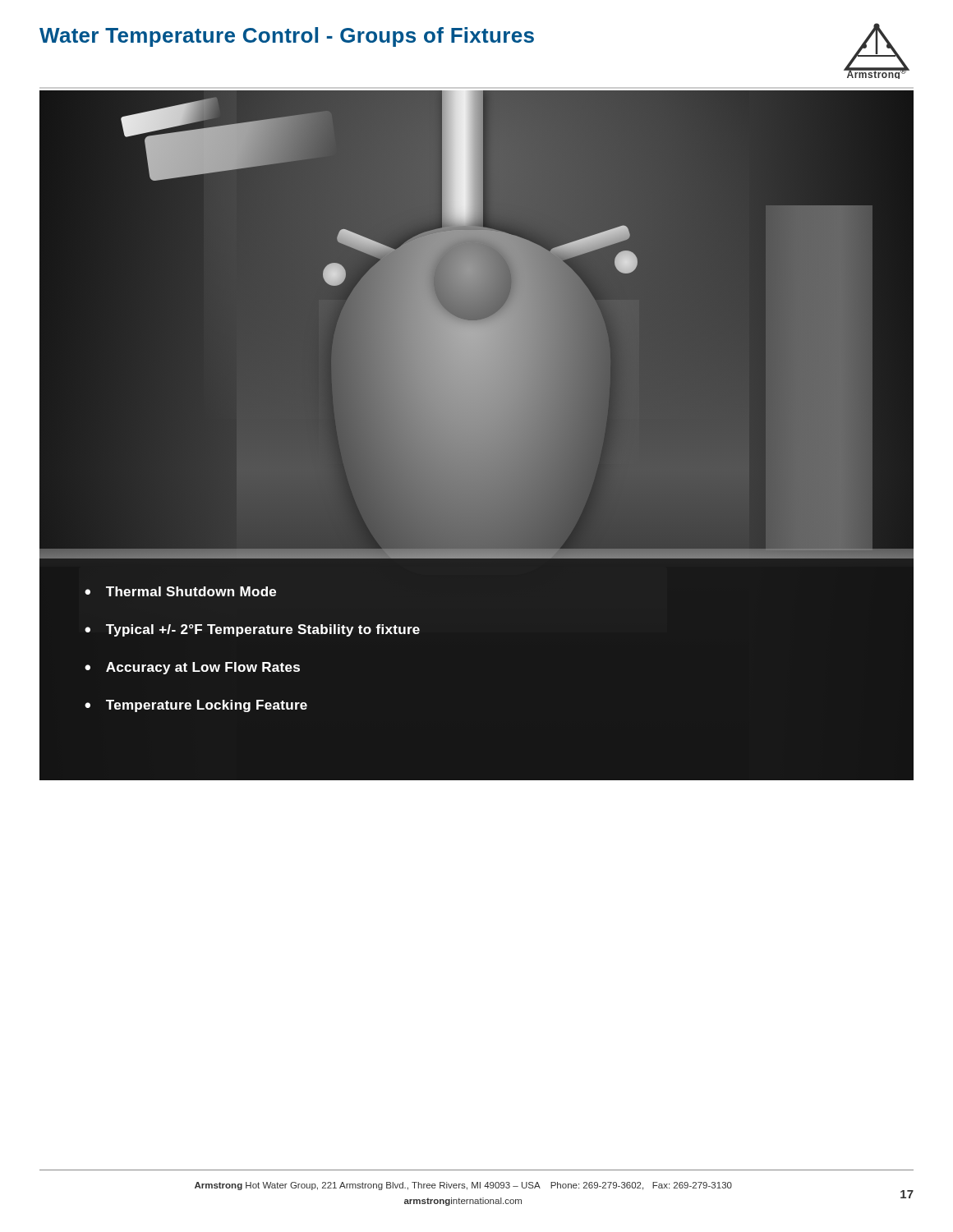The height and width of the screenshot is (1232, 953).
Task: Locate the list item that says "• Temperature Locking Feature"
Action: pos(196,706)
